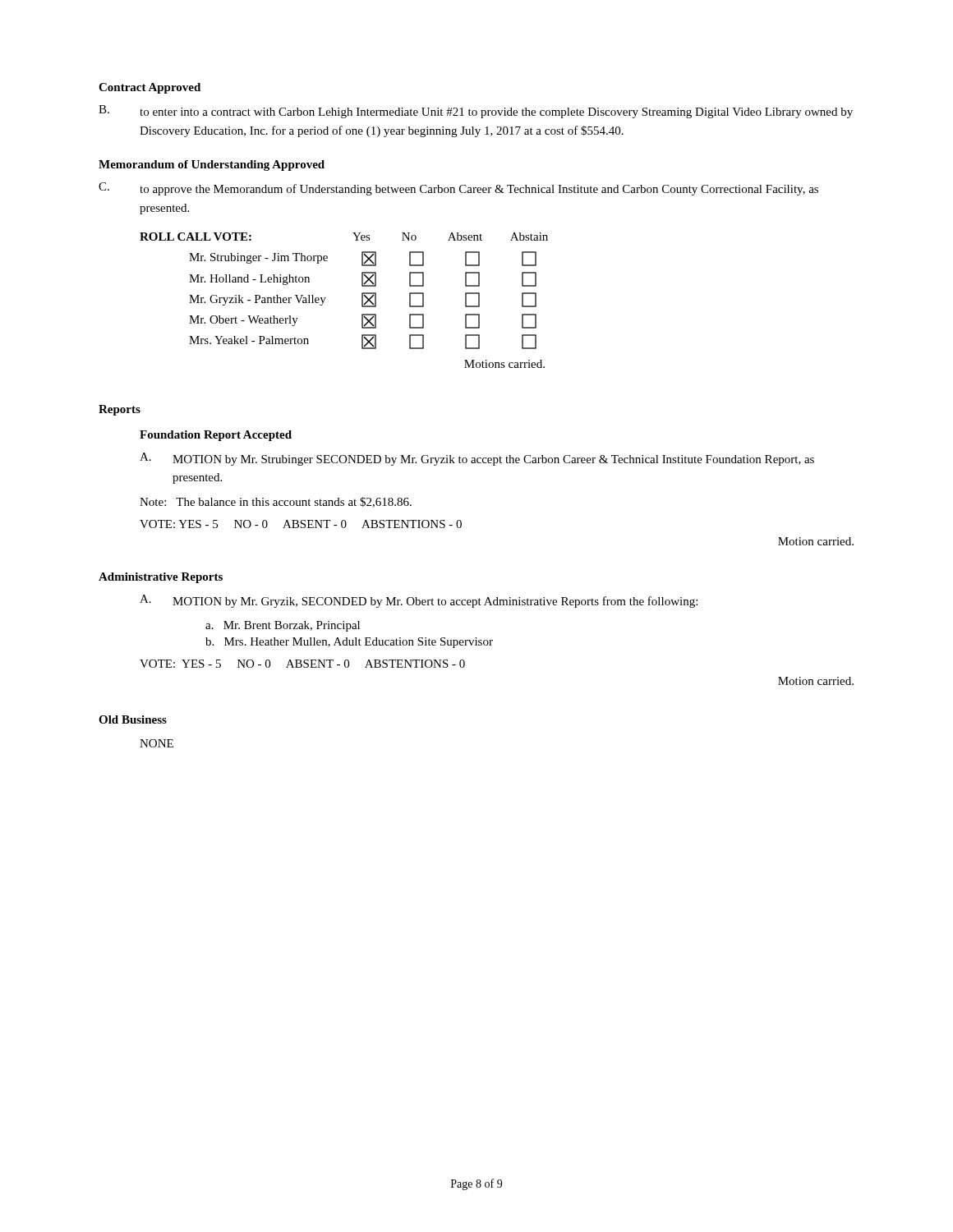Click on the list item with the text "b. Mrs. Heather Mullen, Adult Education Site"

coord(349,642)
